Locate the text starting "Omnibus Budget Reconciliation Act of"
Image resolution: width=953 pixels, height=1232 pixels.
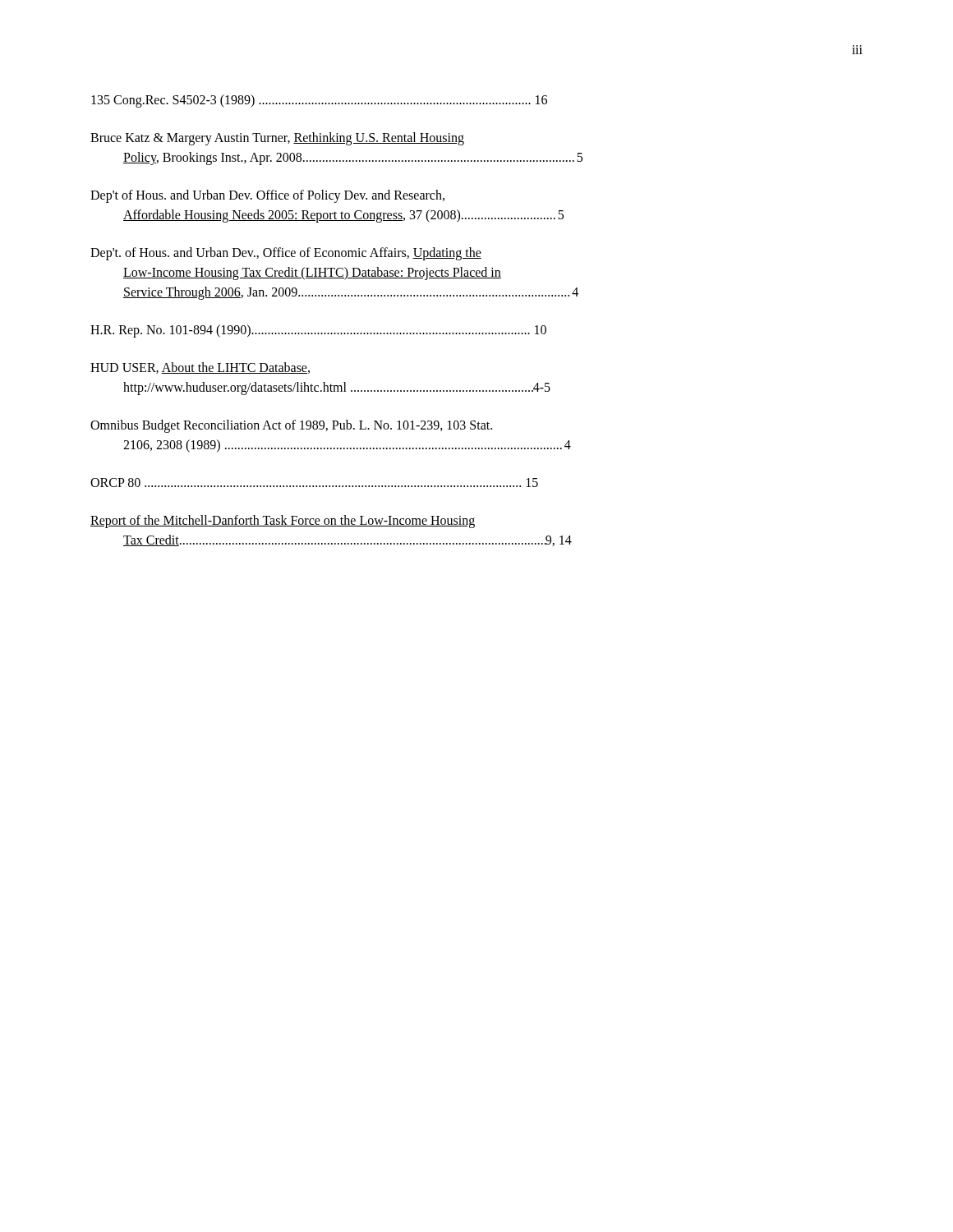[x=476, y=435]
